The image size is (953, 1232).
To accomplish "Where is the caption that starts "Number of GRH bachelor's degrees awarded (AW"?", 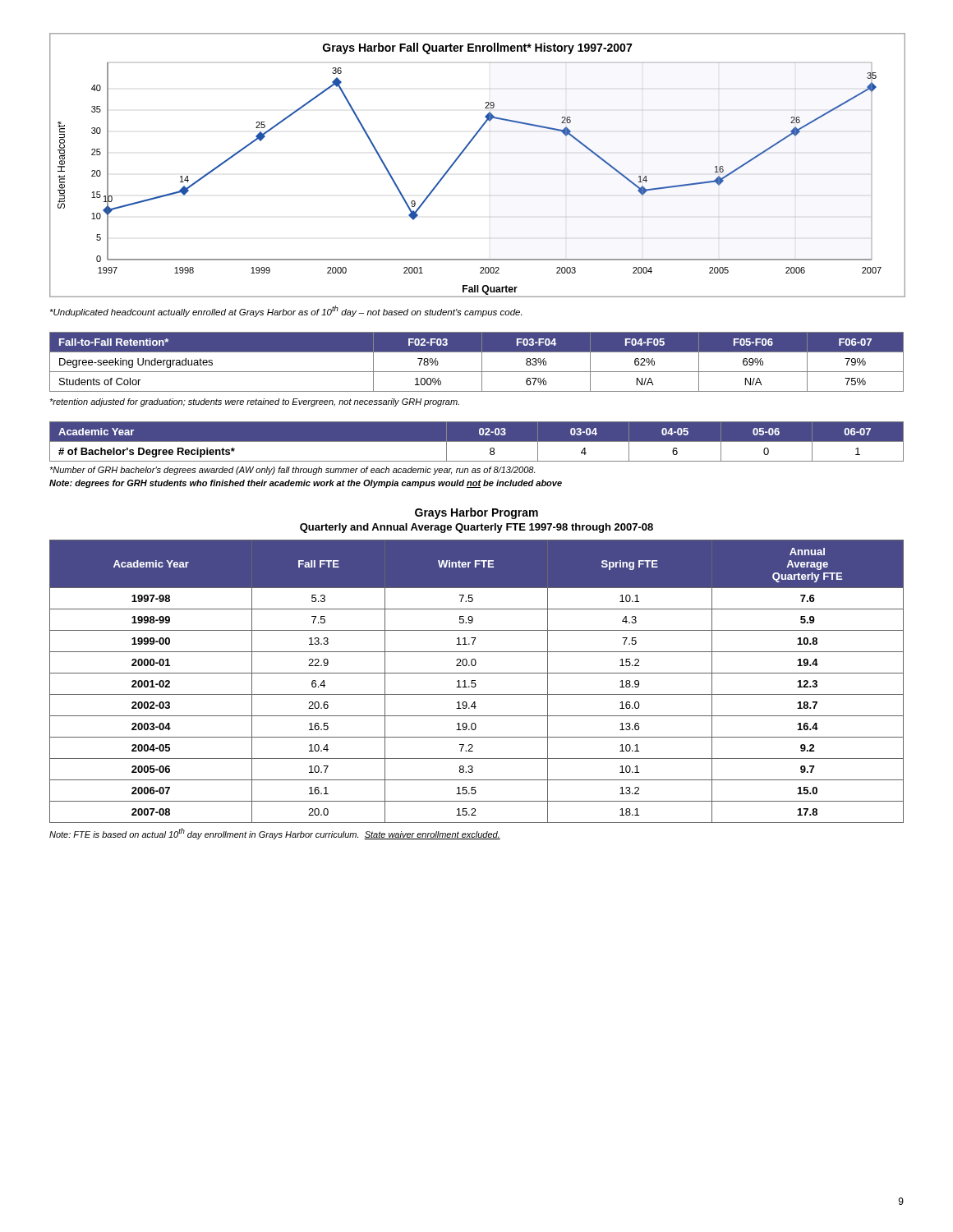I will point(293,470).
